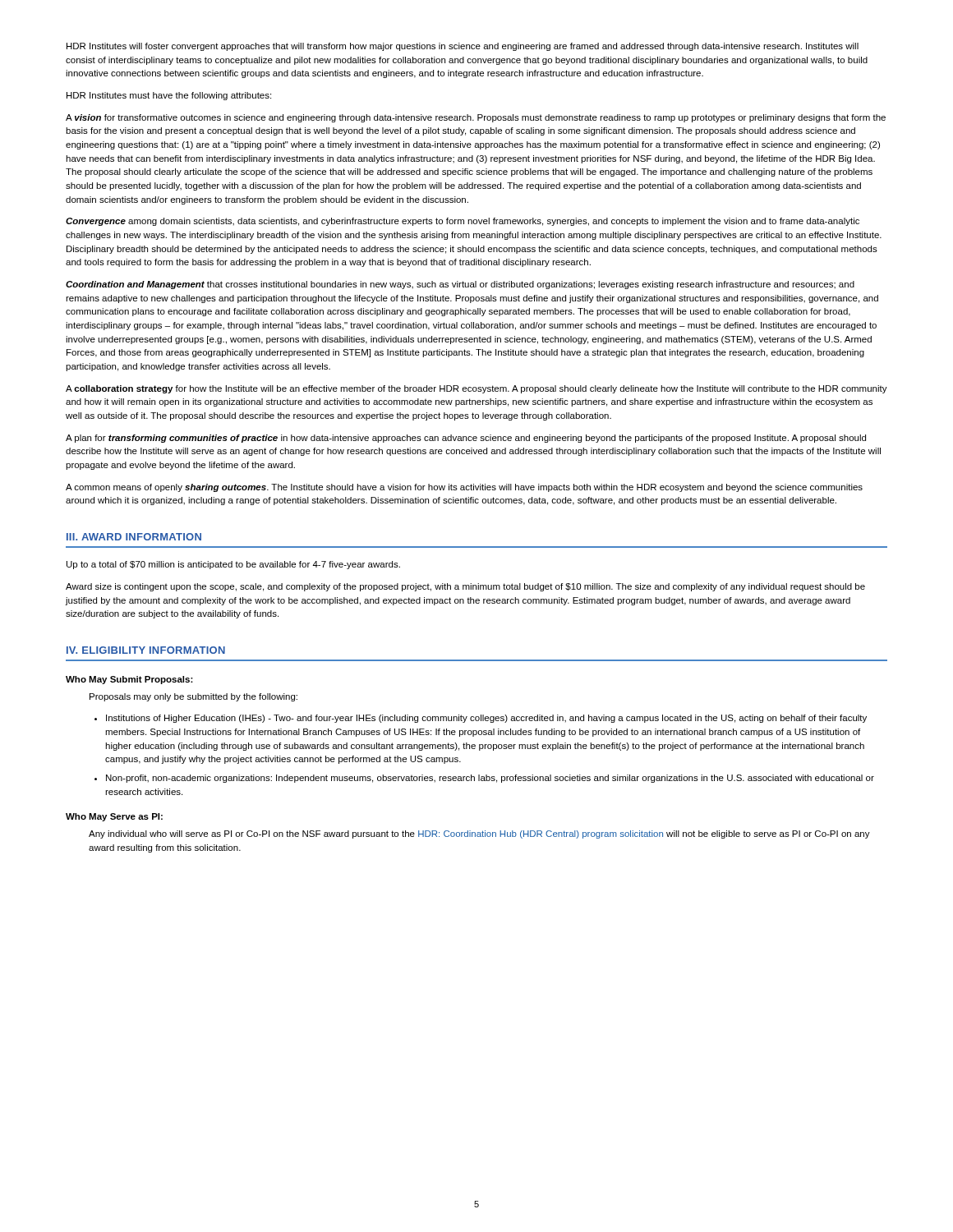953x1232 pixels.
Task: Select the passage starting "Any individual who will serve"
Action: pos(479,840)
